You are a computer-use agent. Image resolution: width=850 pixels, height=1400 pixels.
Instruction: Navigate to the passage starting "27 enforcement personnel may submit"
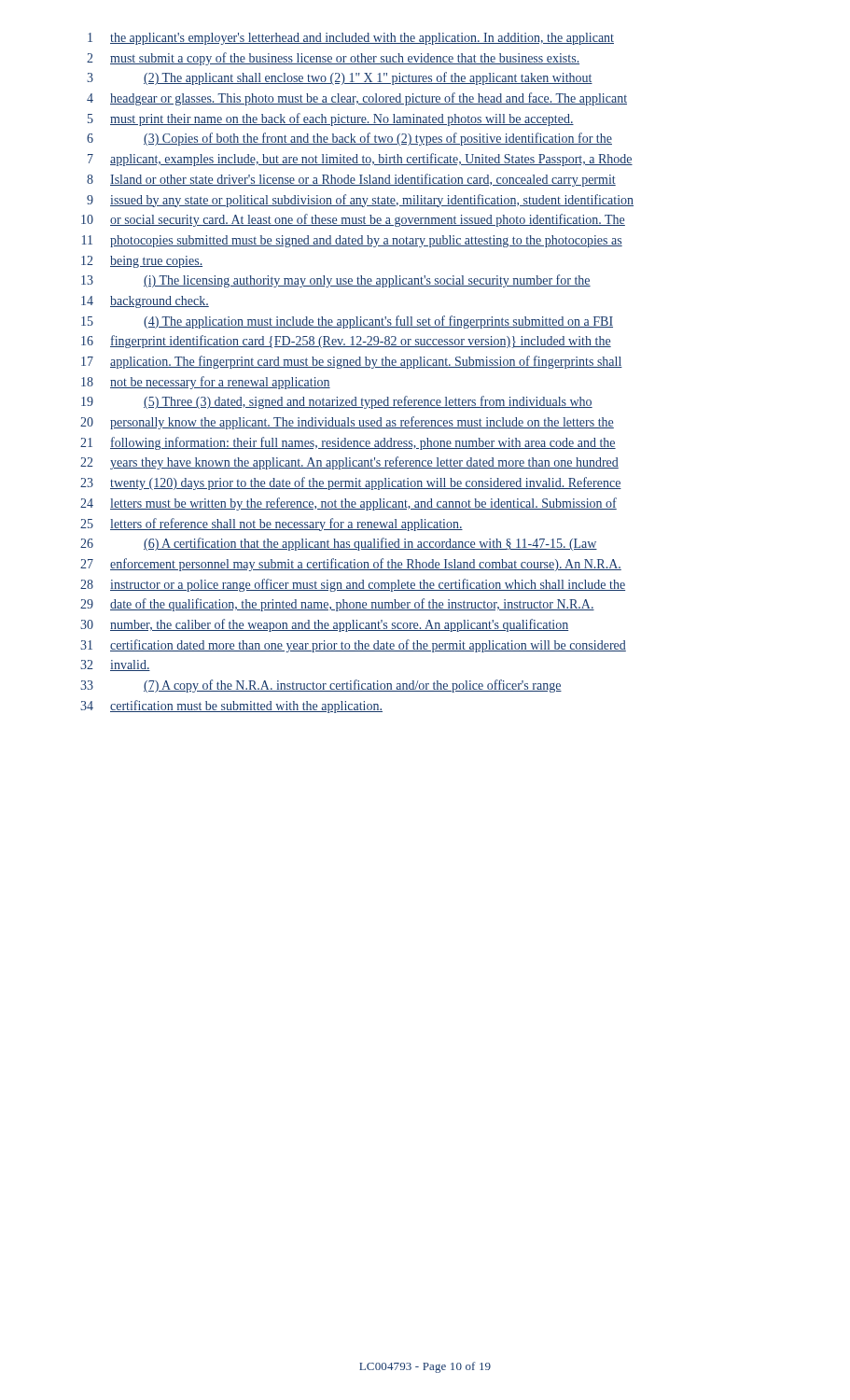coord(425,564)
